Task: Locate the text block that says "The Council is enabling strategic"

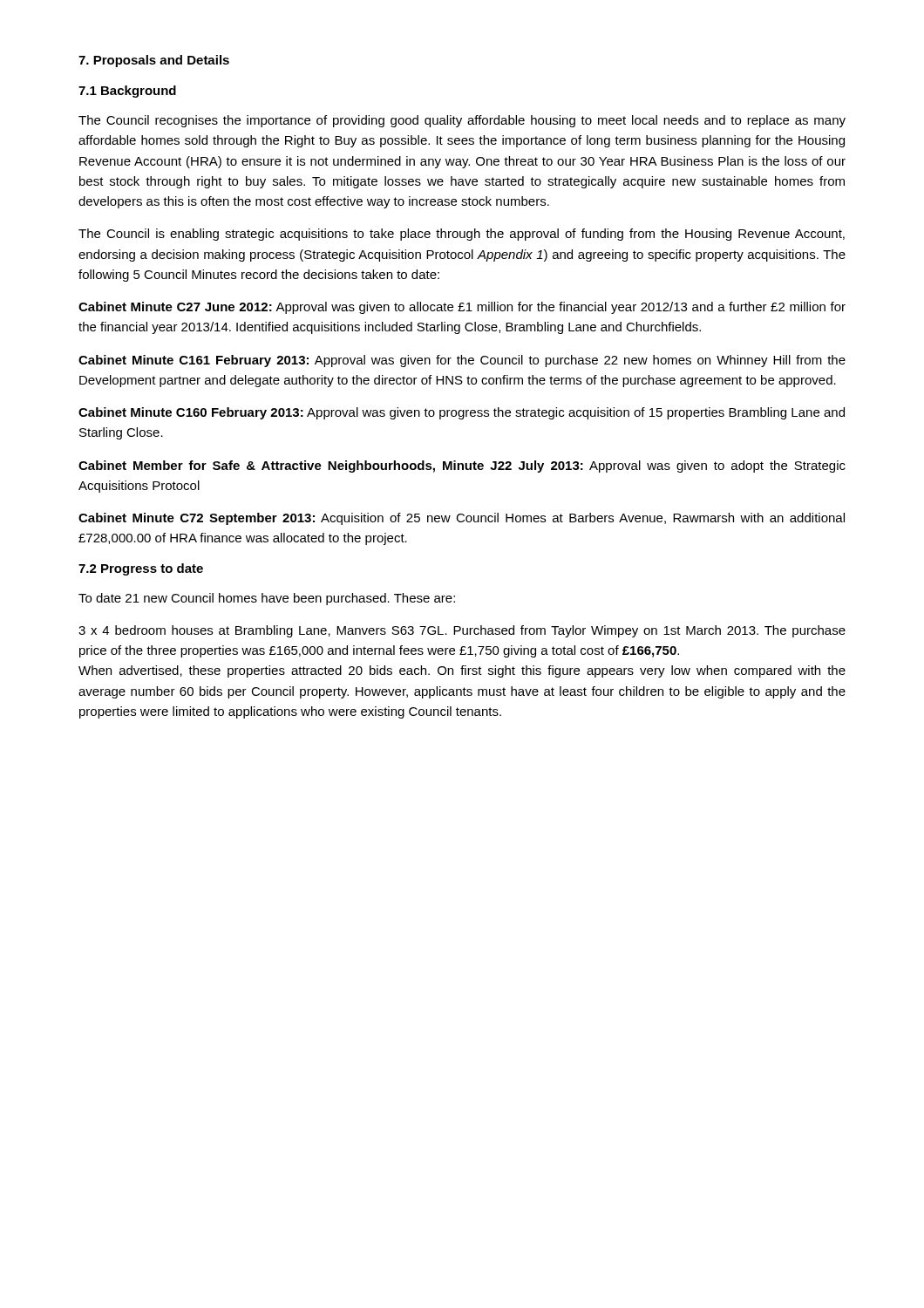Action: tap(462, 254)
